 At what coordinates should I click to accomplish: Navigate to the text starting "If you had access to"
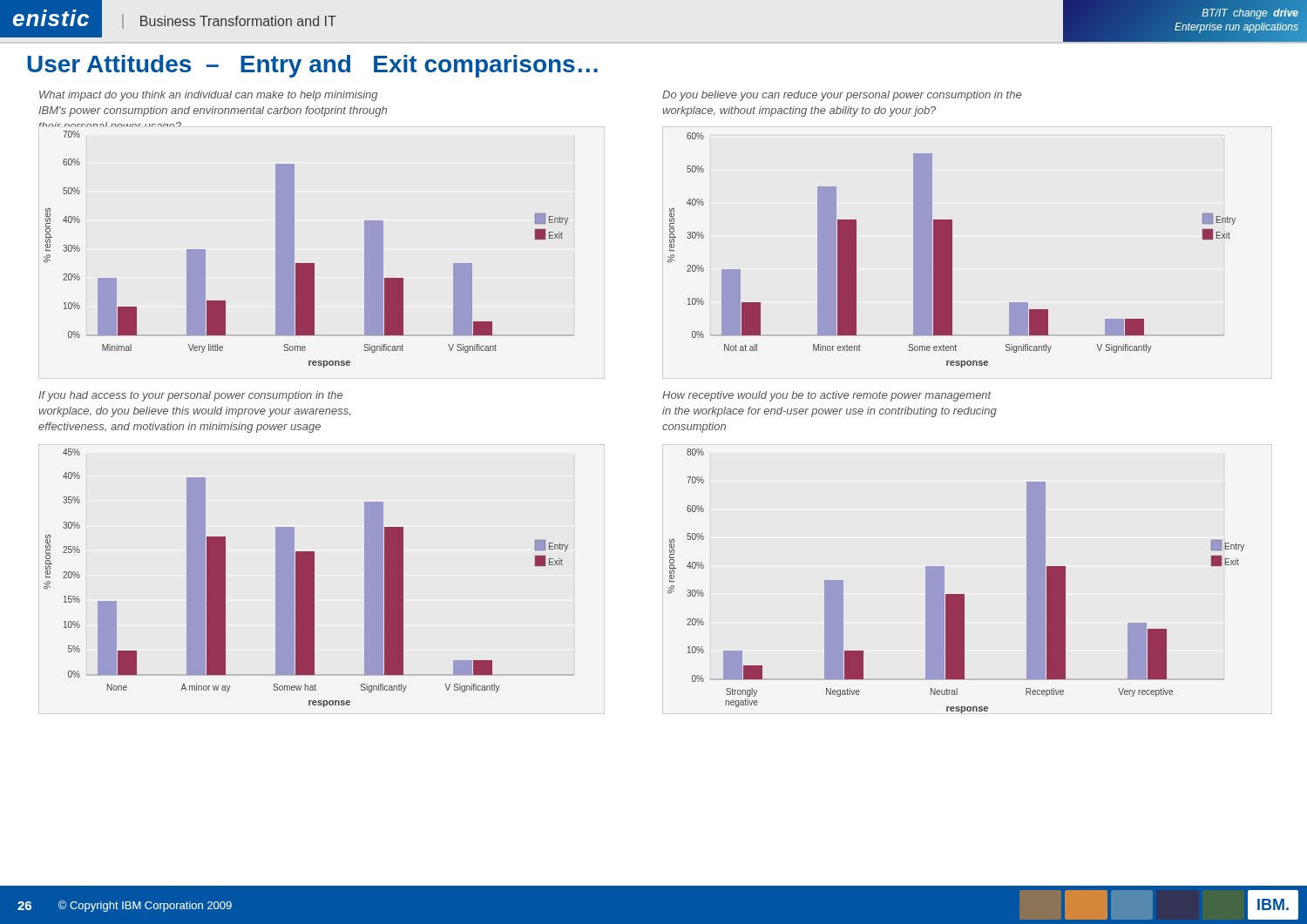(x=195, y=411)
